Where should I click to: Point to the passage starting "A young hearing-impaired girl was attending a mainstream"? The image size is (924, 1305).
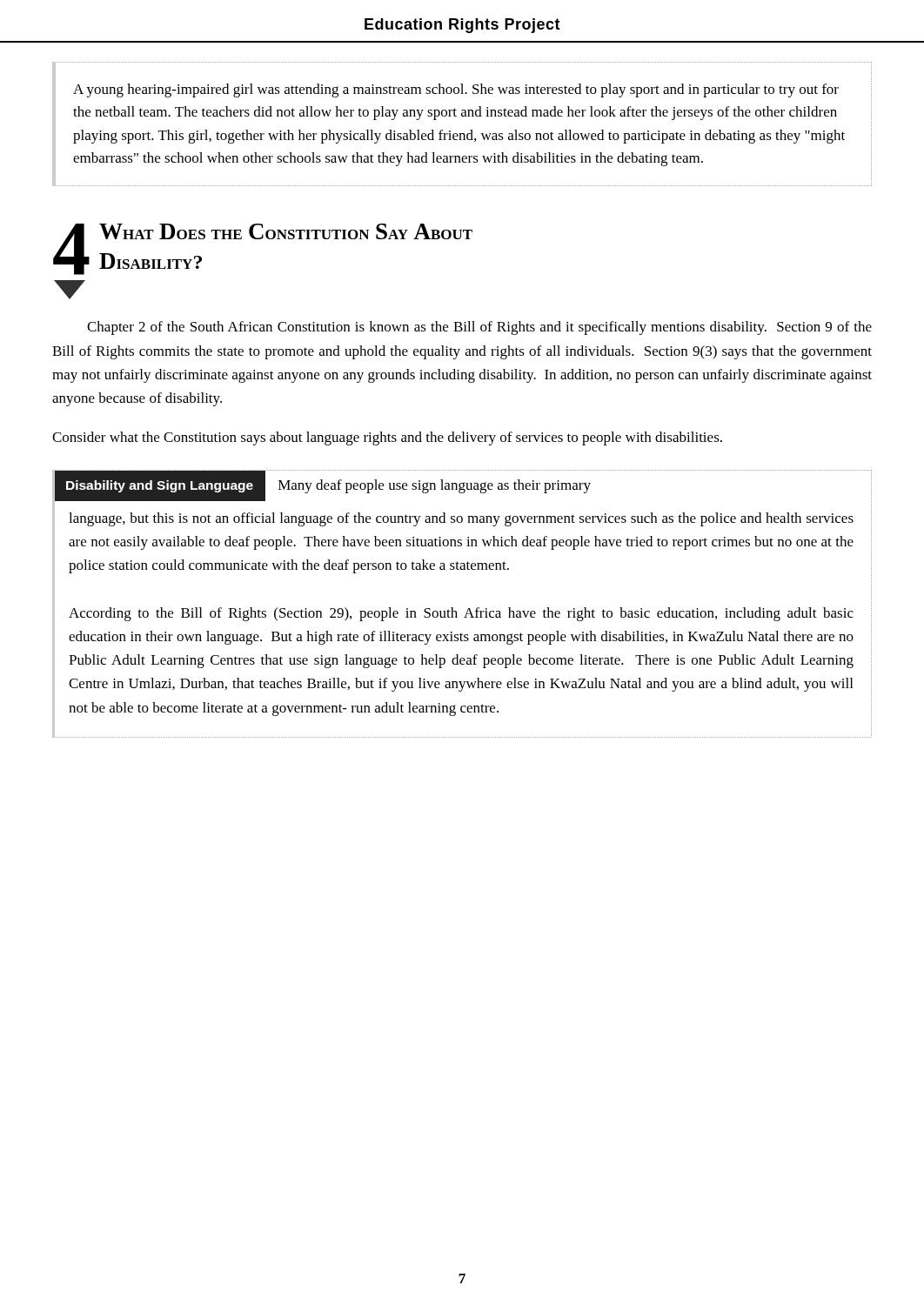point(459,124)
